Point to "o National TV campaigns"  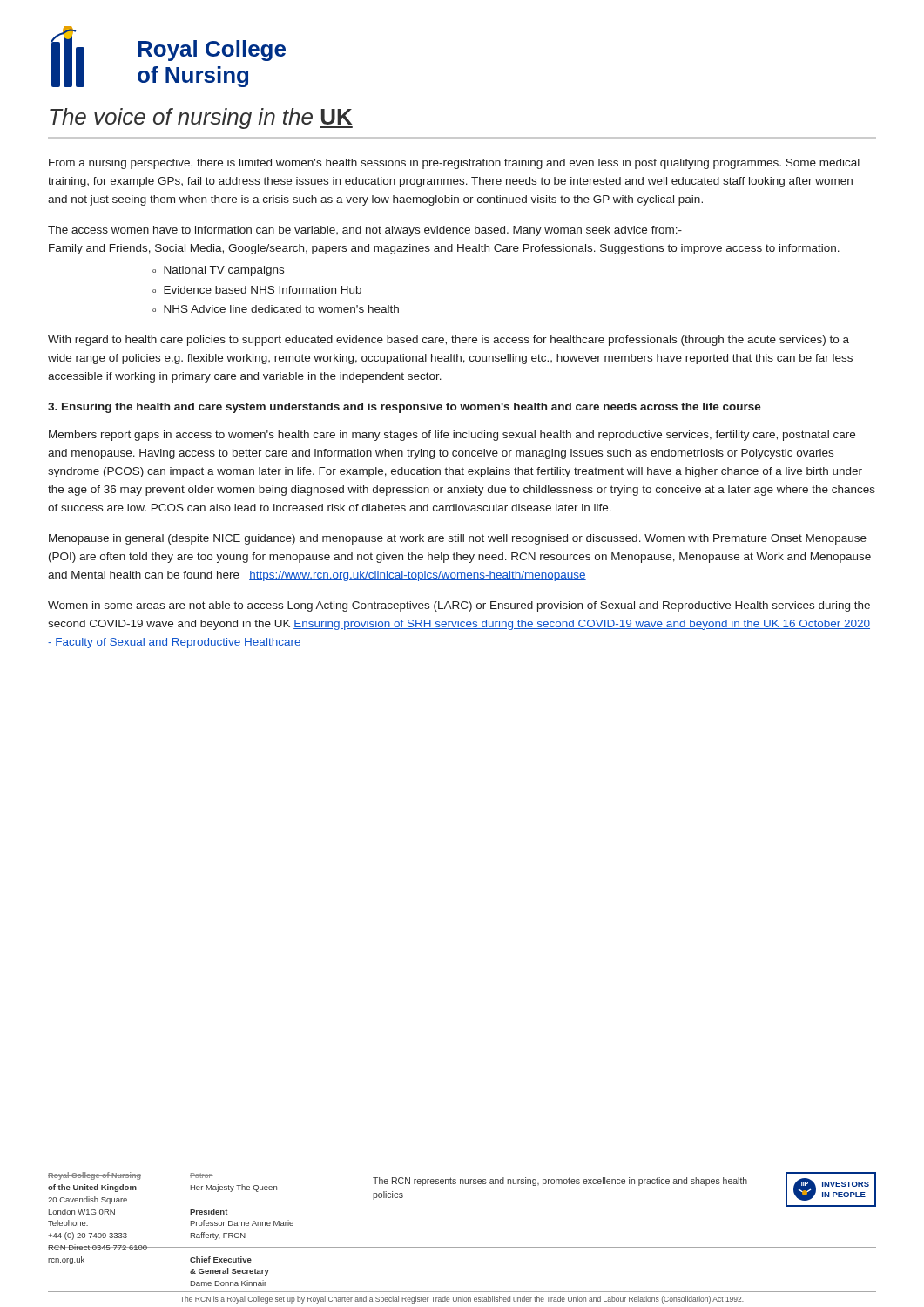coord(218,270)
